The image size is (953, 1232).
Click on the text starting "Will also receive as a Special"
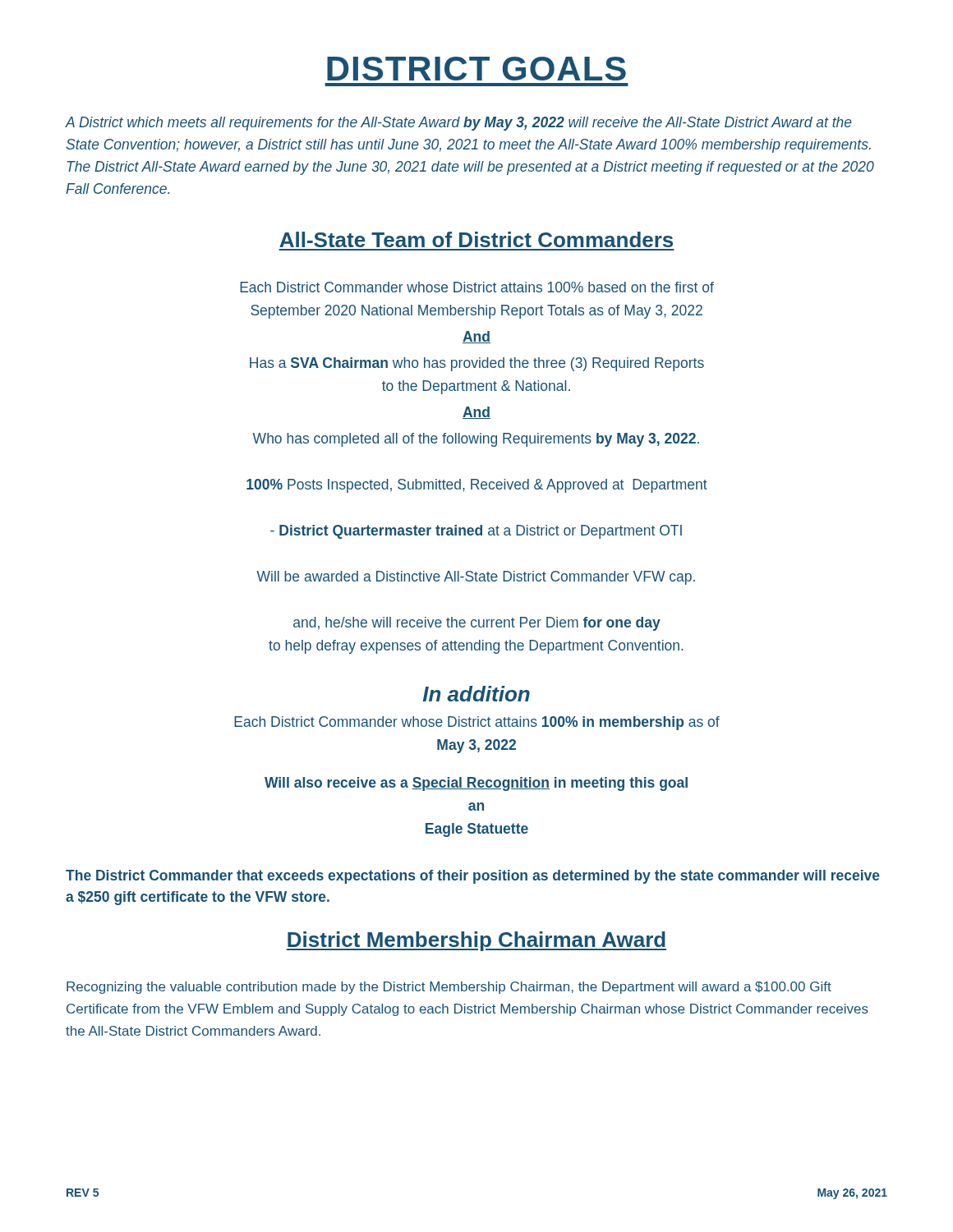click(476, 805)
